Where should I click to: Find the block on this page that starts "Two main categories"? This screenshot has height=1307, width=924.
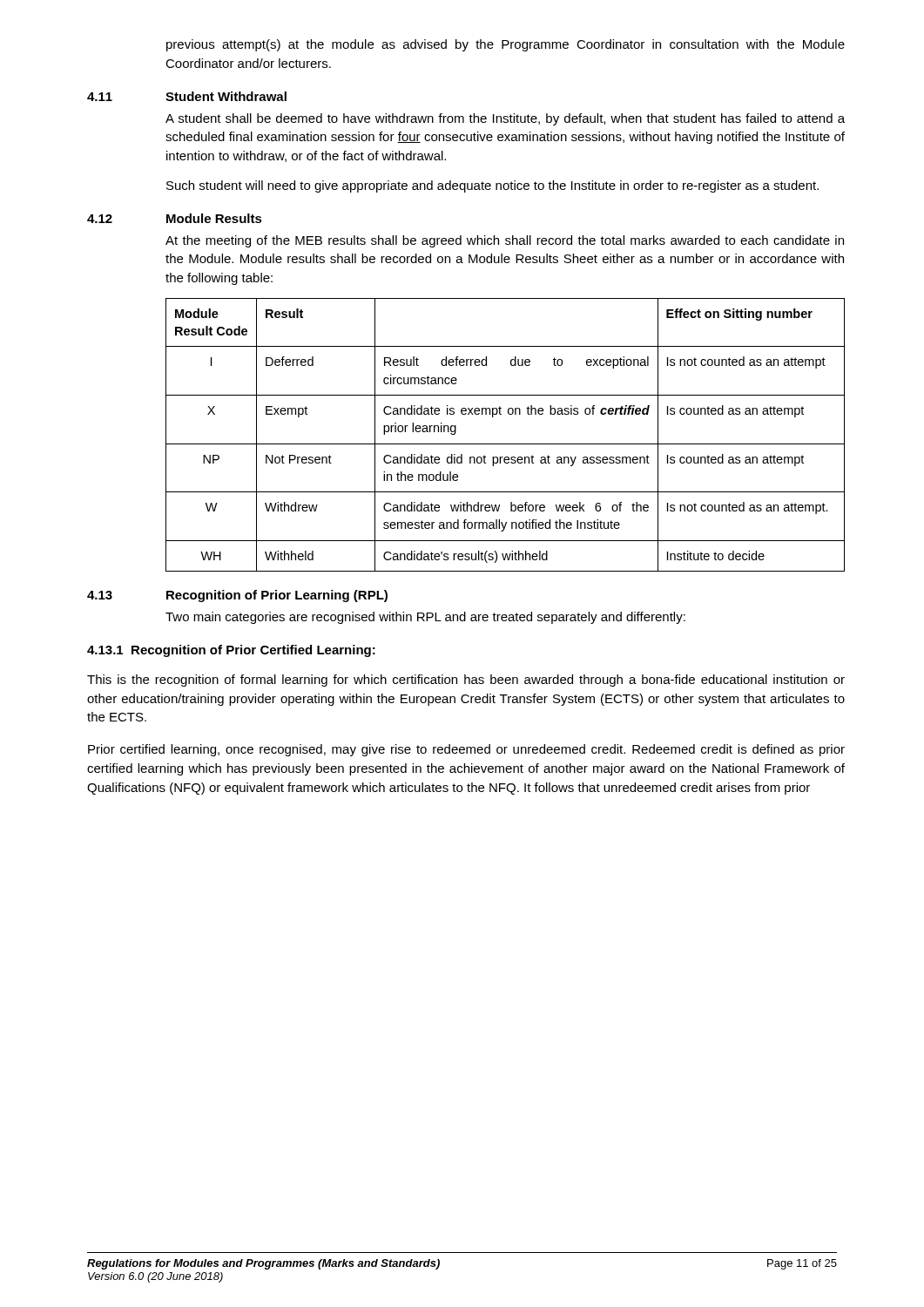click(505, 617)
